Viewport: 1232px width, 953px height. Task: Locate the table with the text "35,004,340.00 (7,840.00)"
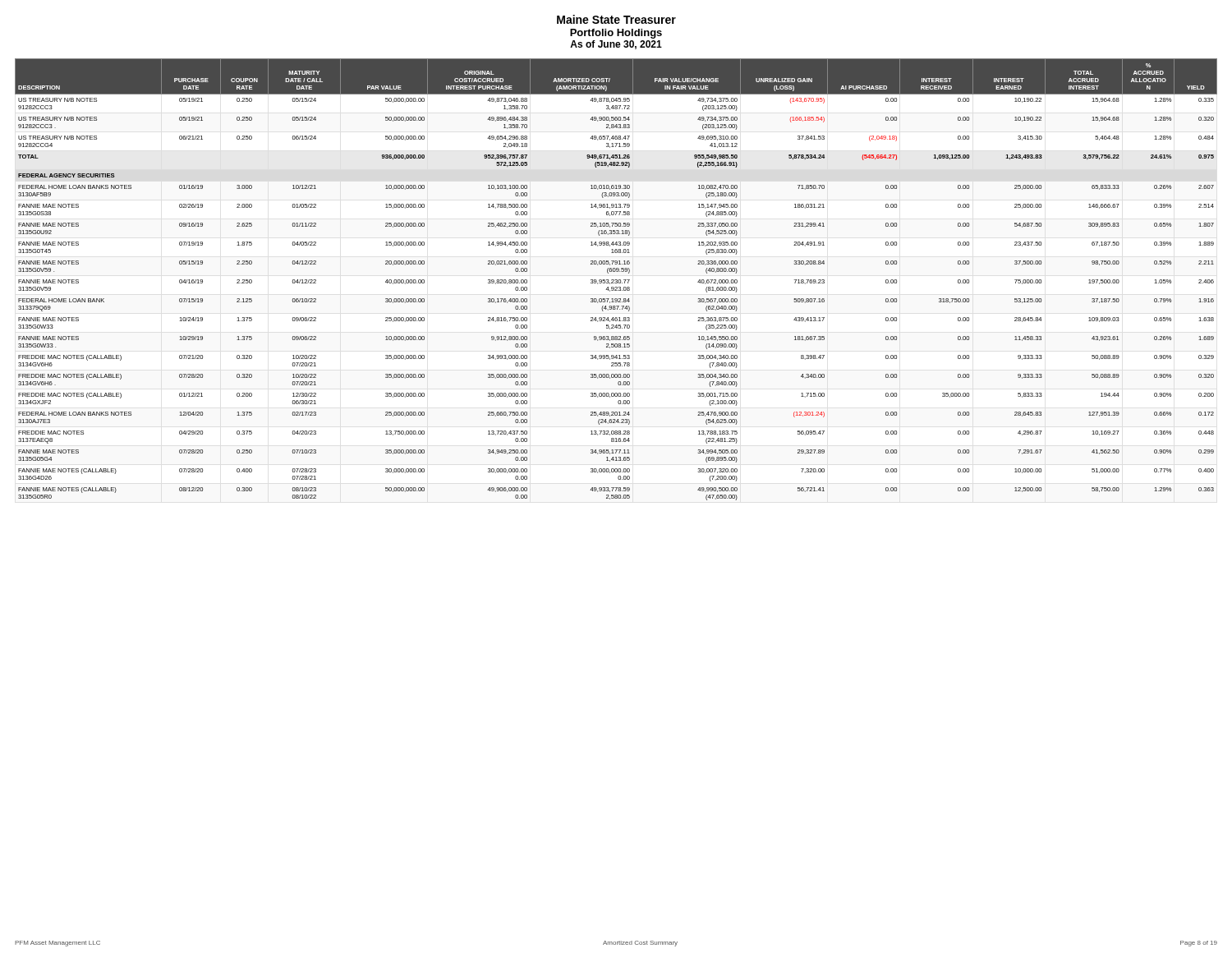point(616,281)
